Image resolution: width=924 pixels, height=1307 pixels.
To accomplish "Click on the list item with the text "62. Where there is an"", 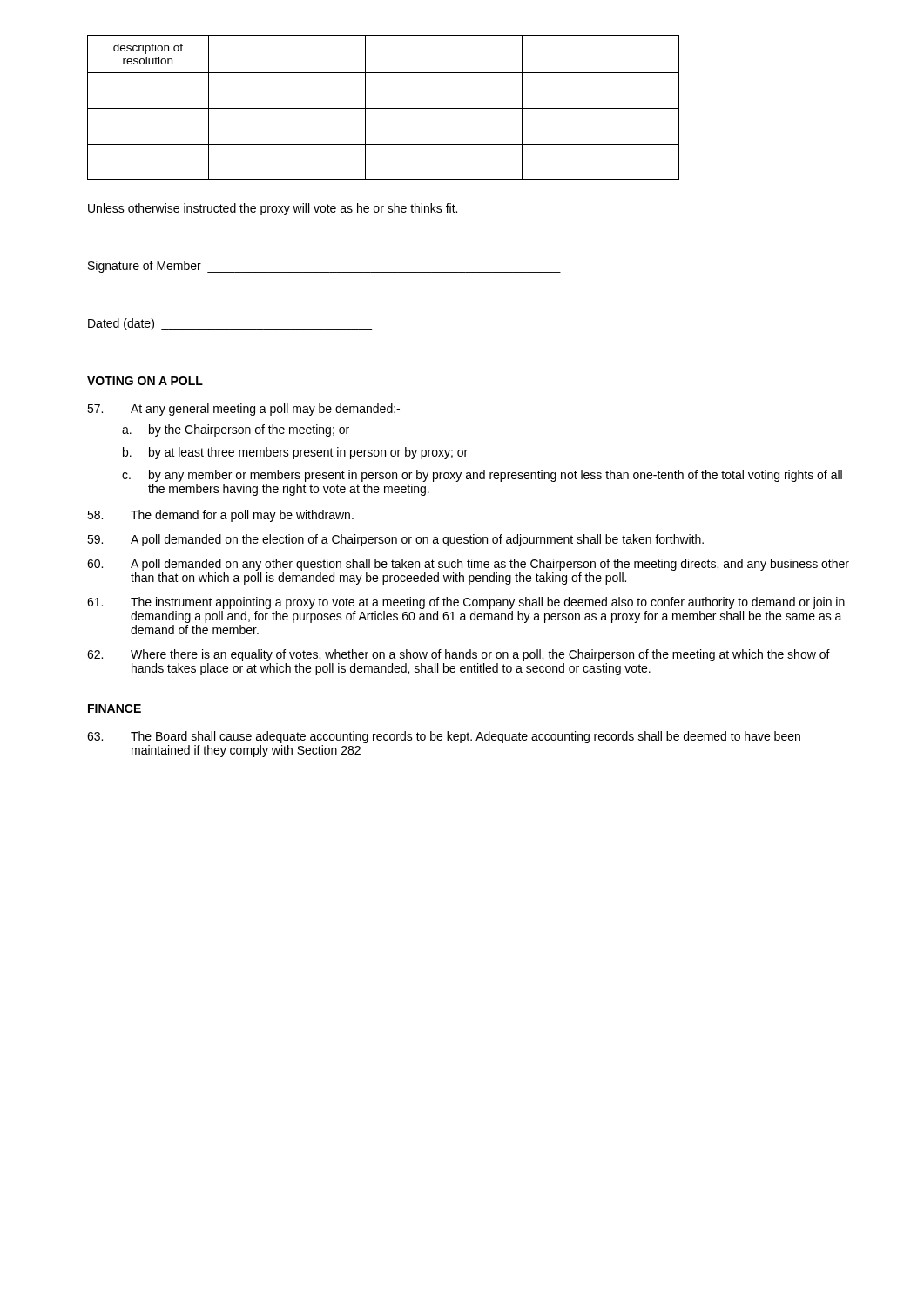I will click(x=471, y=661).
